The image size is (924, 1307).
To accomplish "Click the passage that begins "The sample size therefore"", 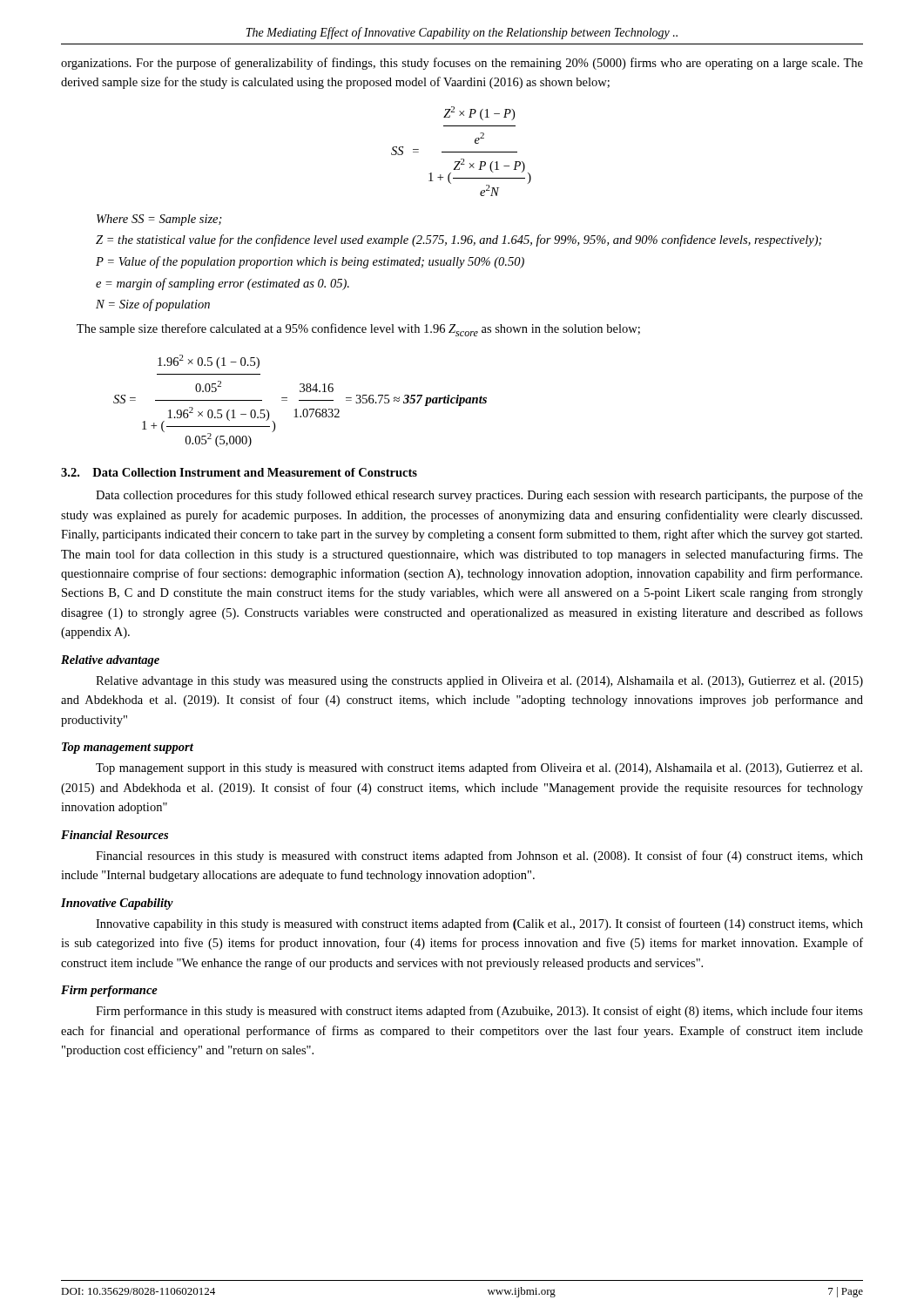I will (x=351, y=330).
